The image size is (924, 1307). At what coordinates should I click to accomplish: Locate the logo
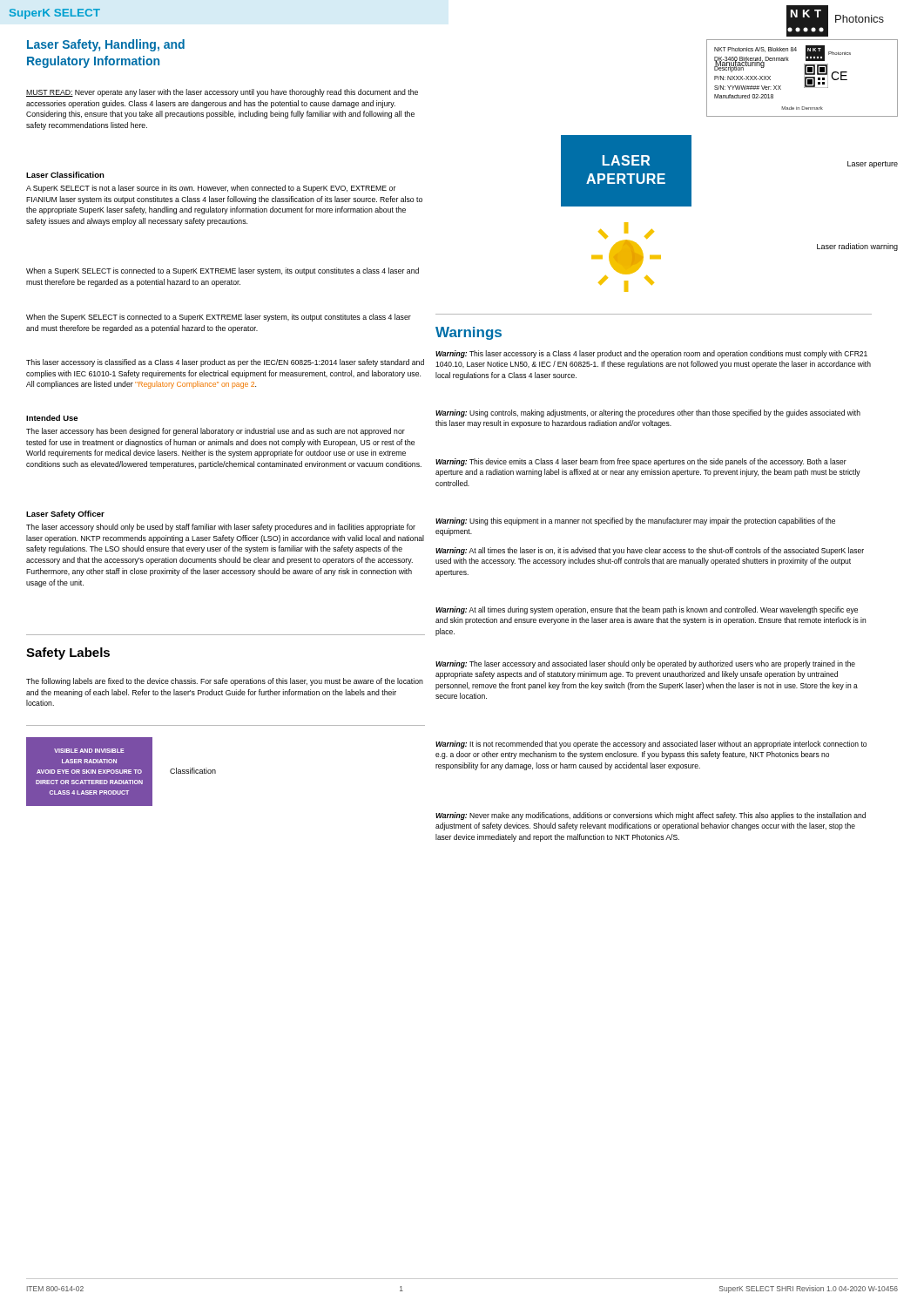click(x=843, y=22)
